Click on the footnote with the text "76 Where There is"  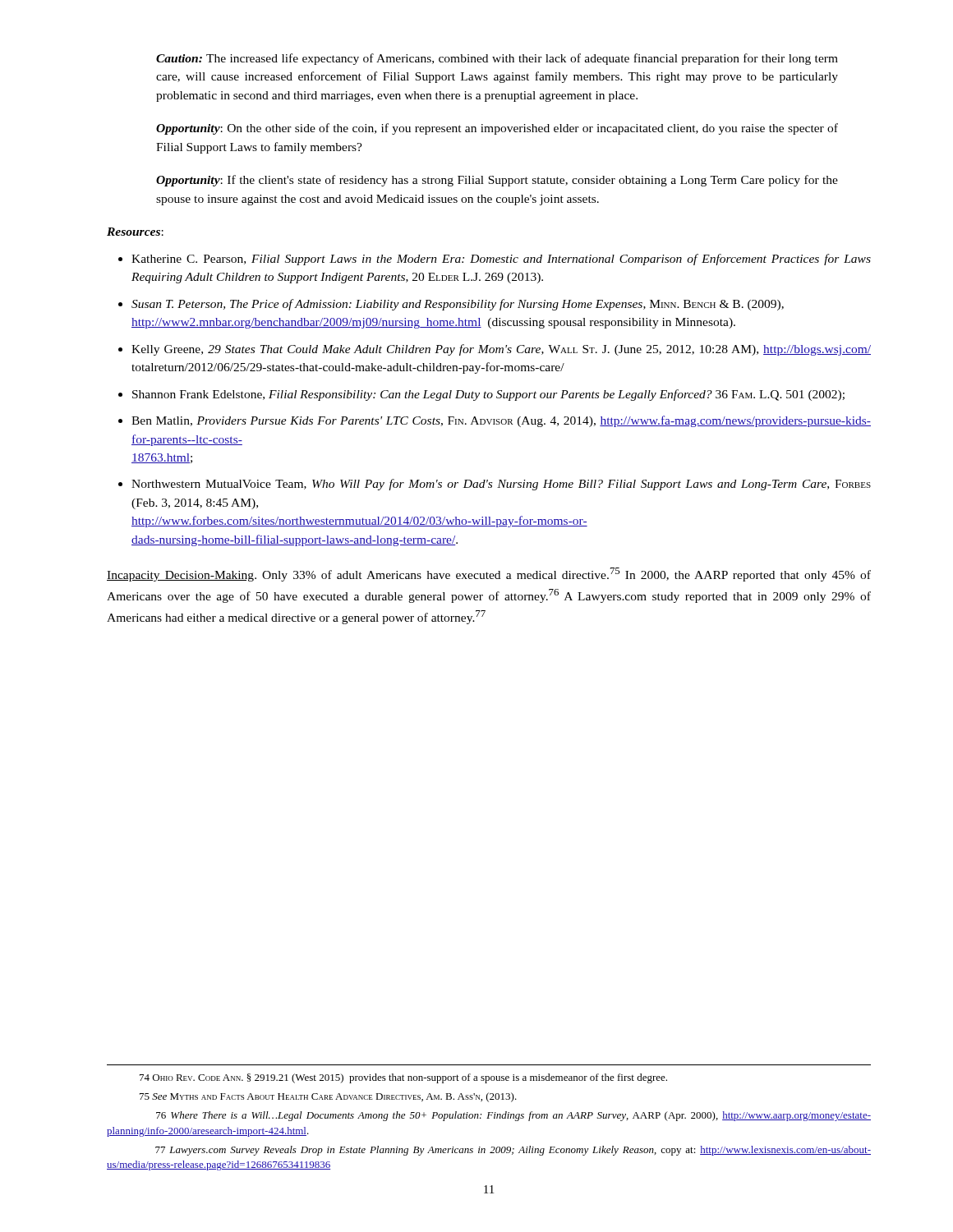(489, 1123)
